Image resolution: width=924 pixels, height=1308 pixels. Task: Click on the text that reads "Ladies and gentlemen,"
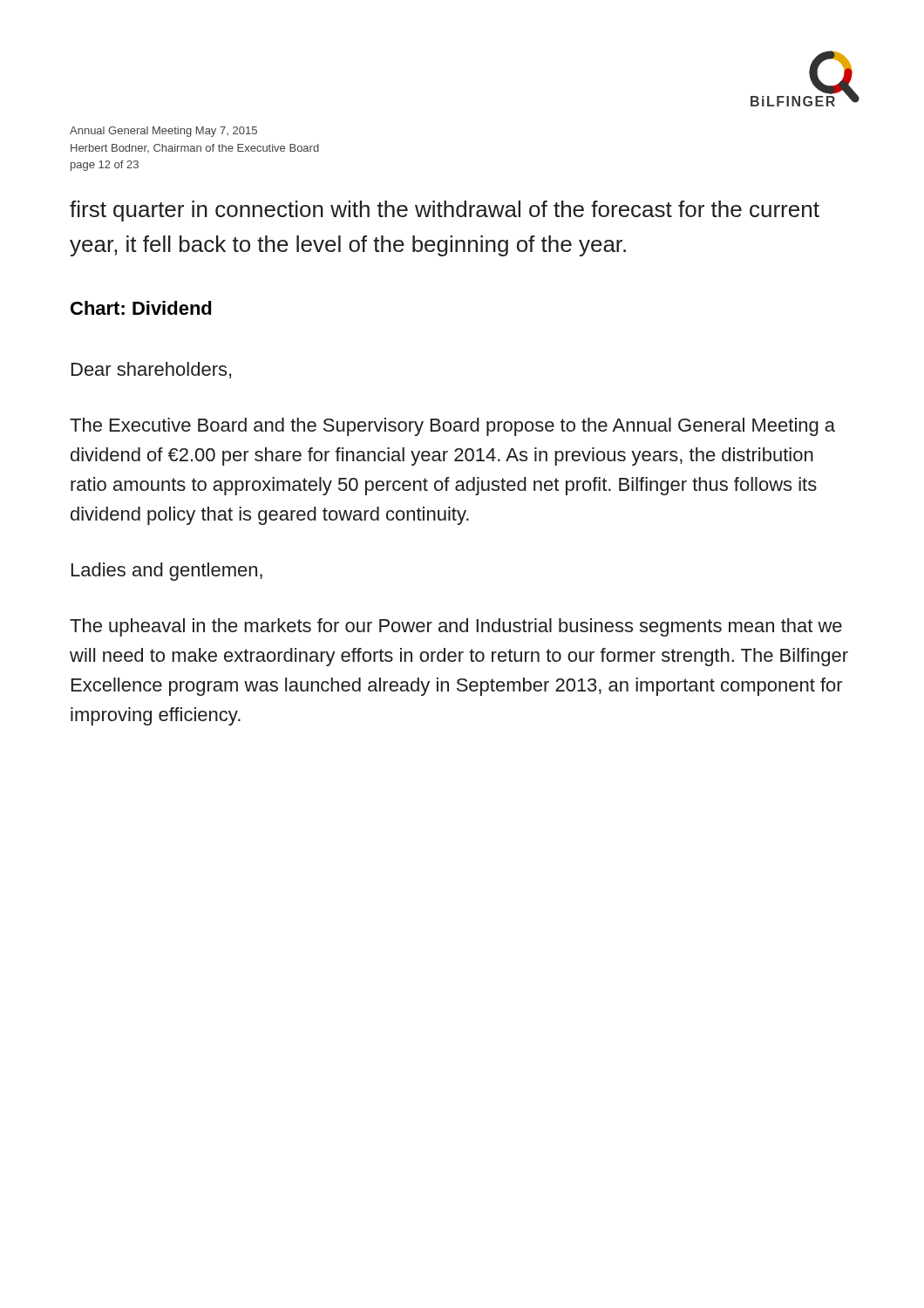(x=167, y=570)
